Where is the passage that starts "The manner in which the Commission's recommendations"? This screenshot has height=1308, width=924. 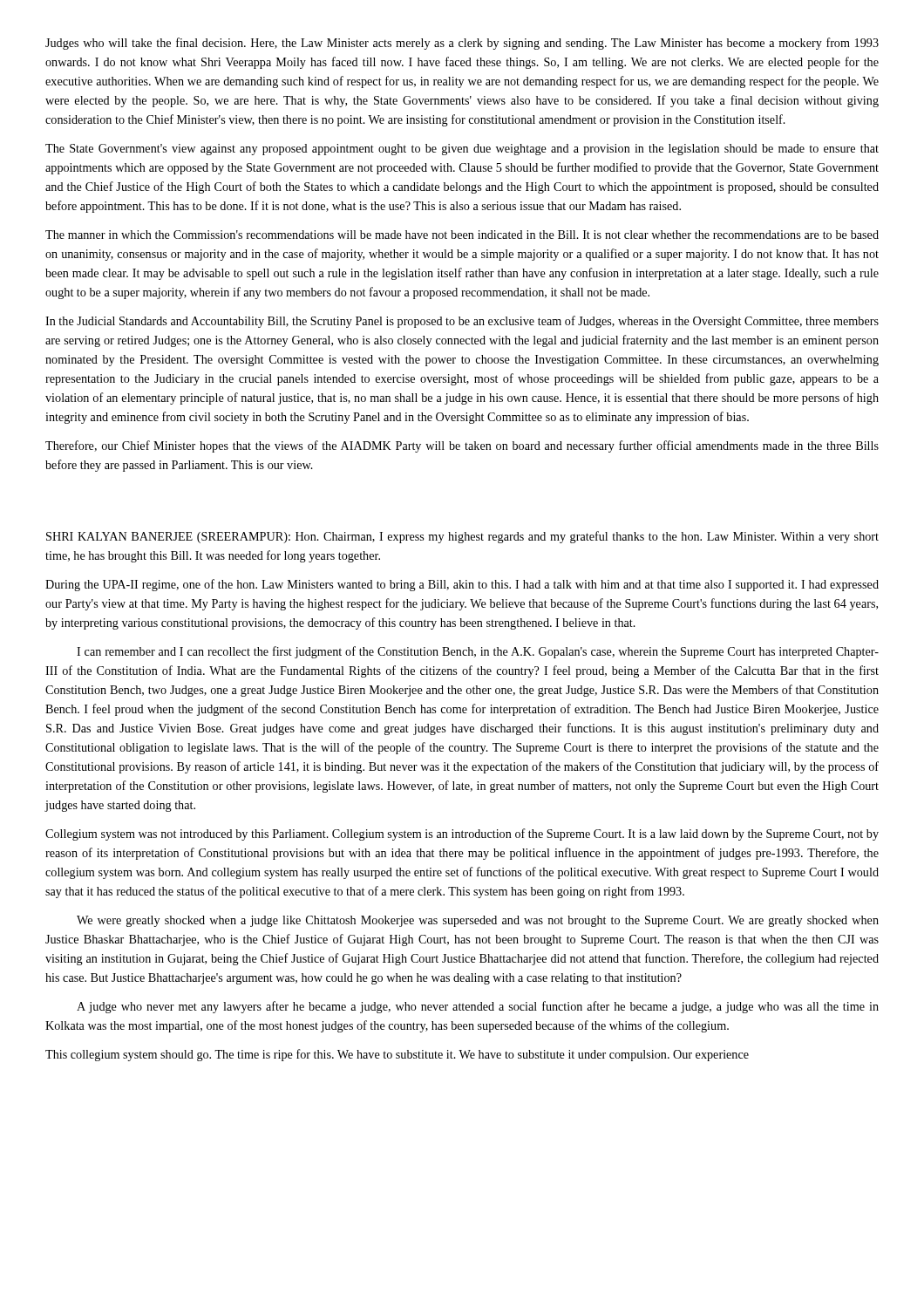(x=462, y=263)
